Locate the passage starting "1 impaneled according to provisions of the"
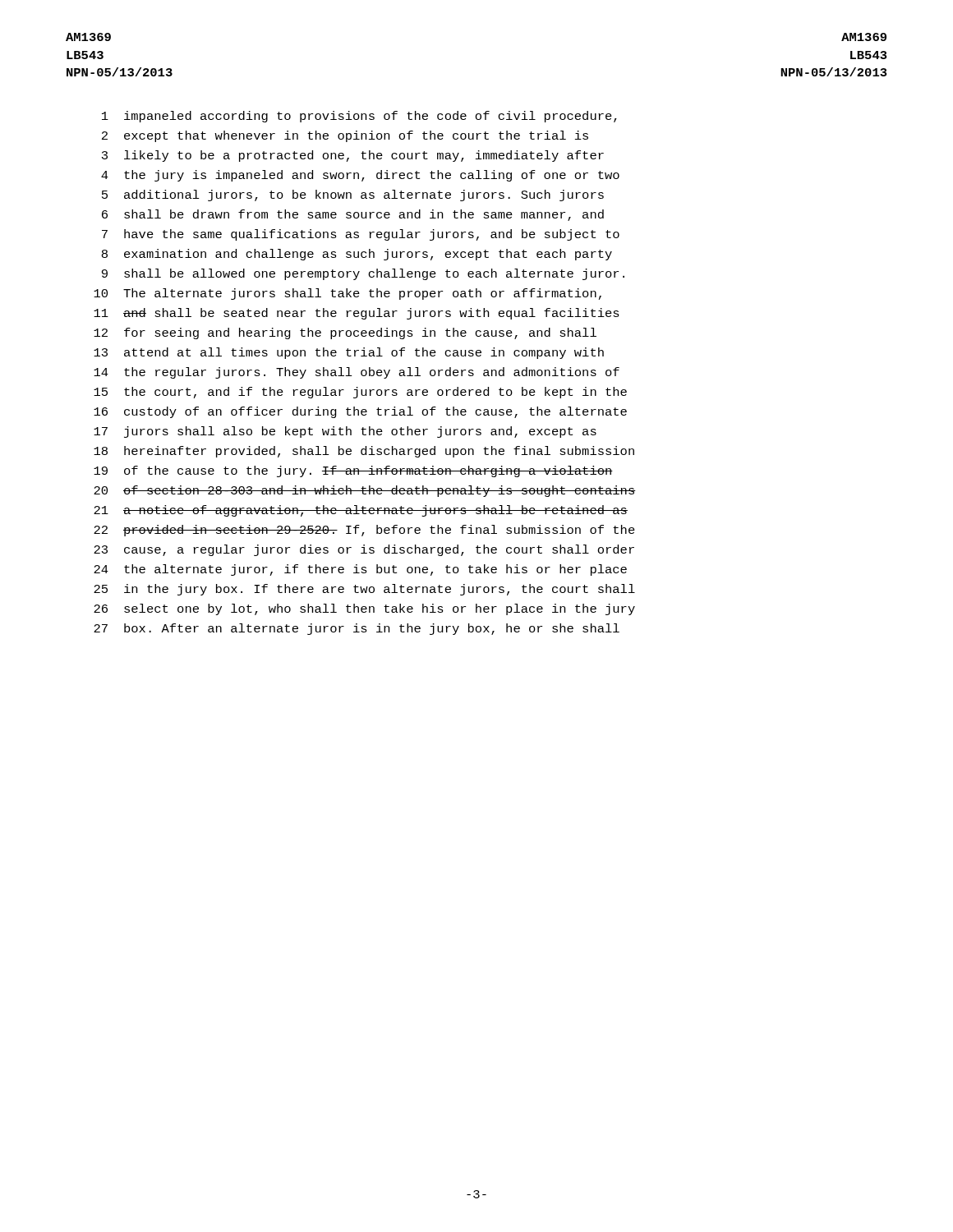 (476, 373)
